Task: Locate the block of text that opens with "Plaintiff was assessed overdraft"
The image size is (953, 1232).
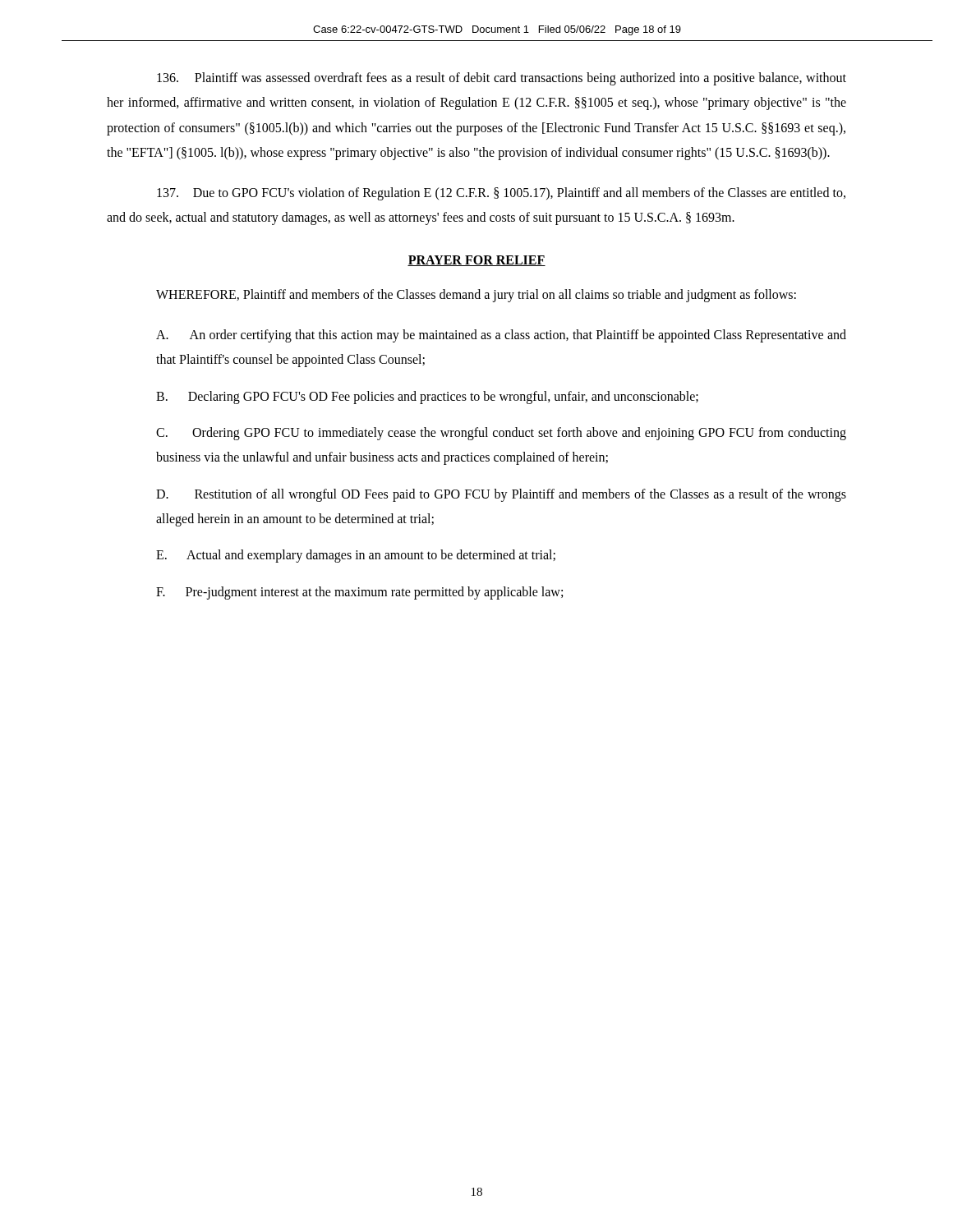Action: tap(476, 116)
